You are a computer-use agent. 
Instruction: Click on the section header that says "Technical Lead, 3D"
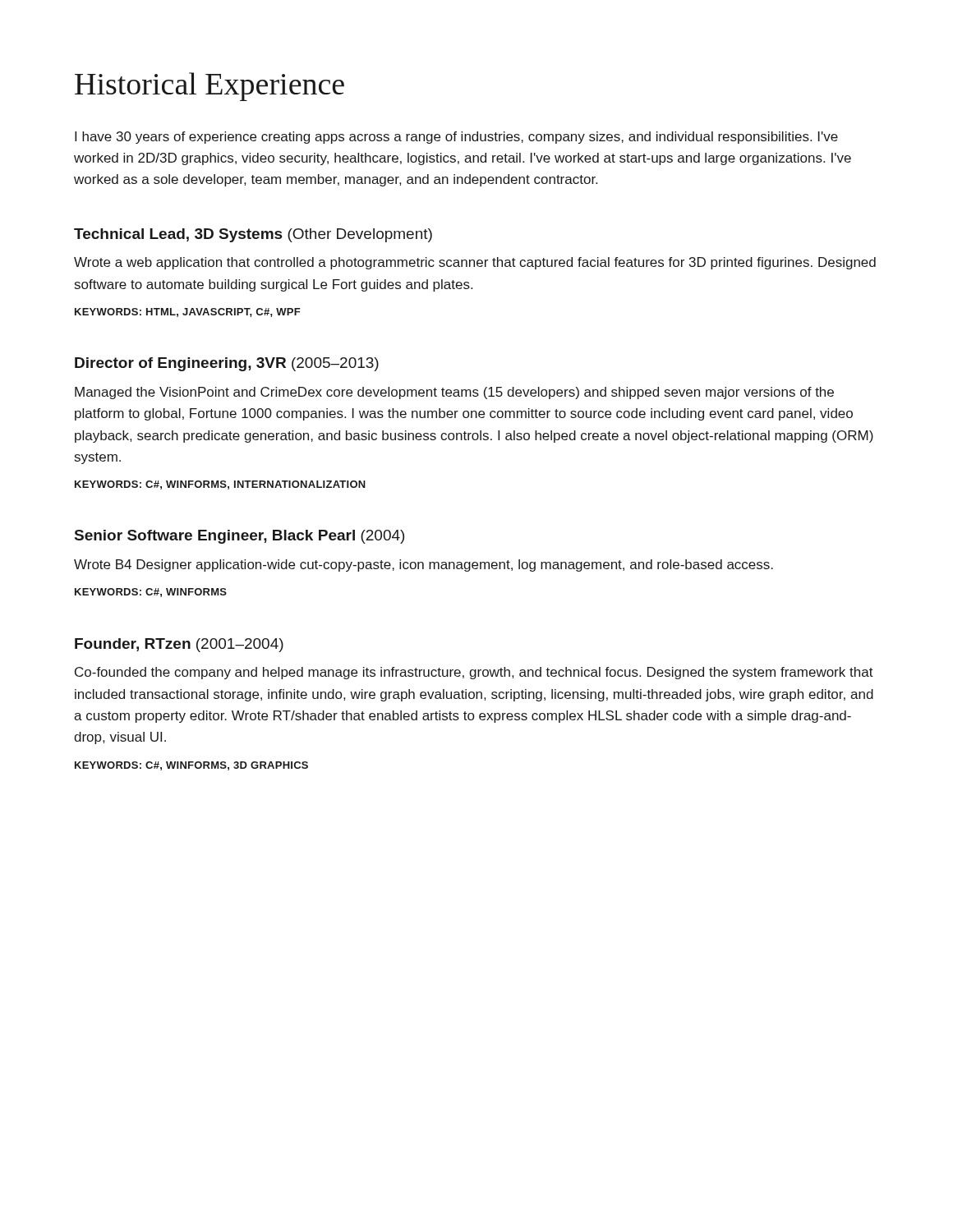253,233
